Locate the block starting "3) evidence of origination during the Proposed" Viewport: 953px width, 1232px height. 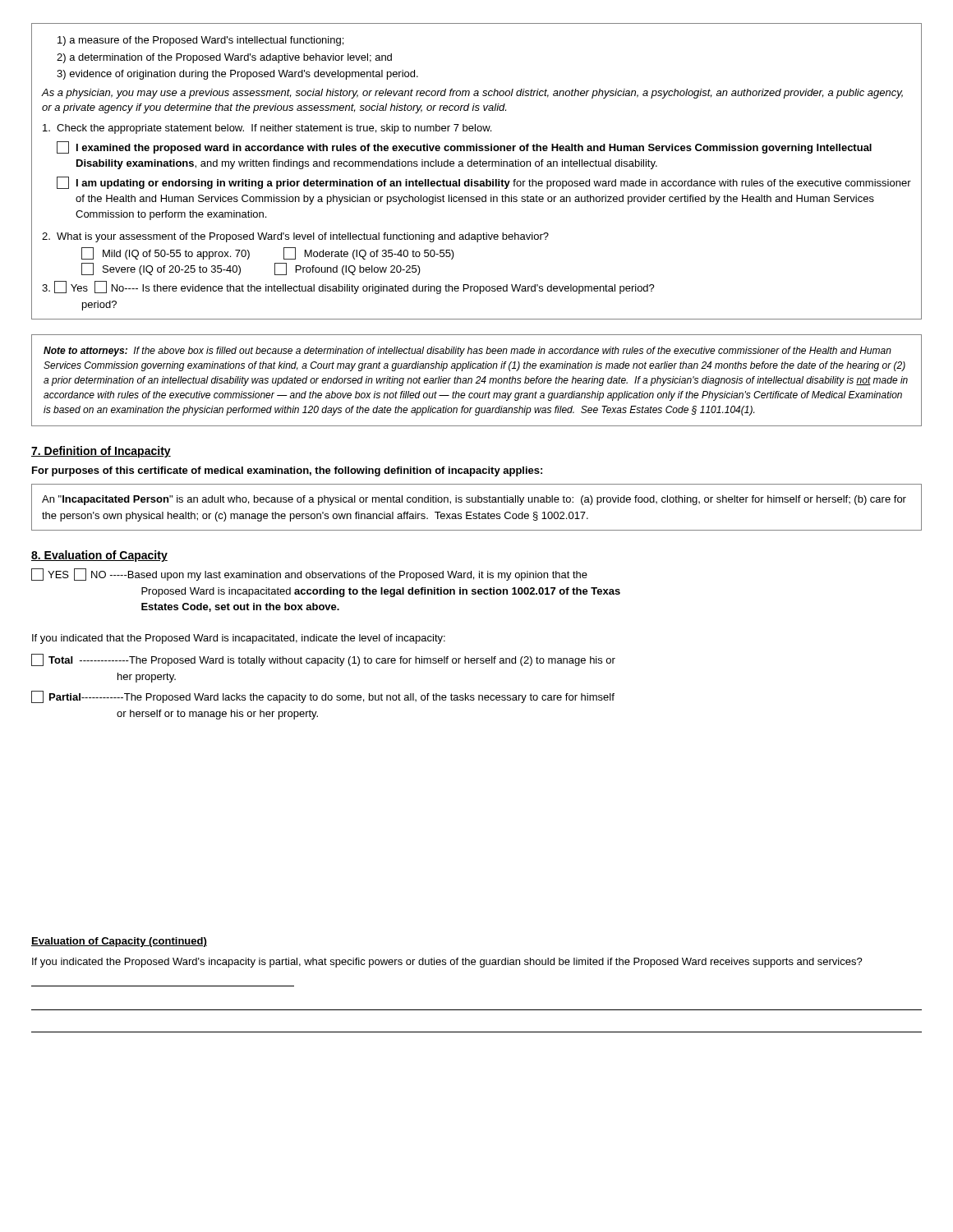click(x=238, y=74)
